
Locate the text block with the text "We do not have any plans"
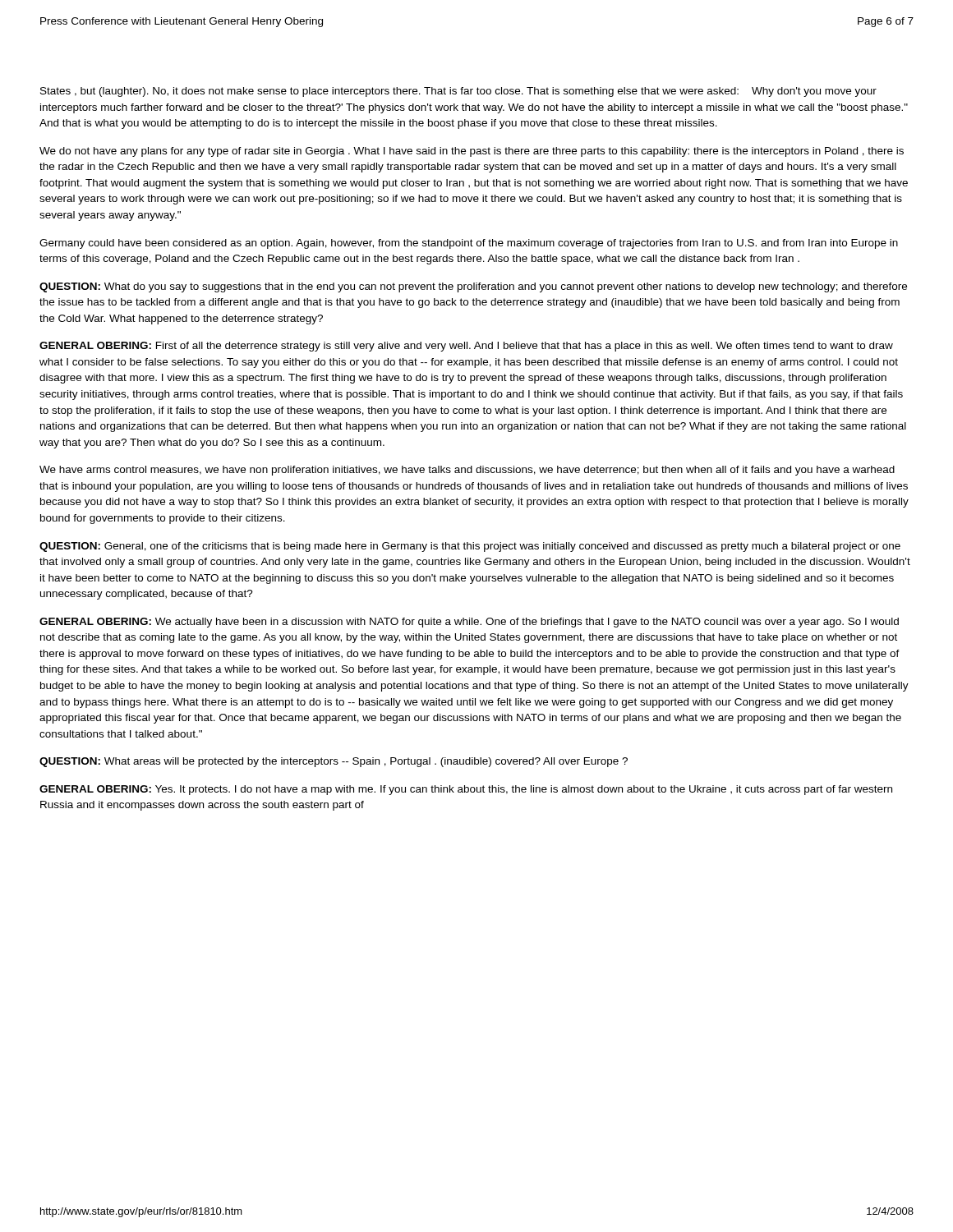[x=474, y=183]
